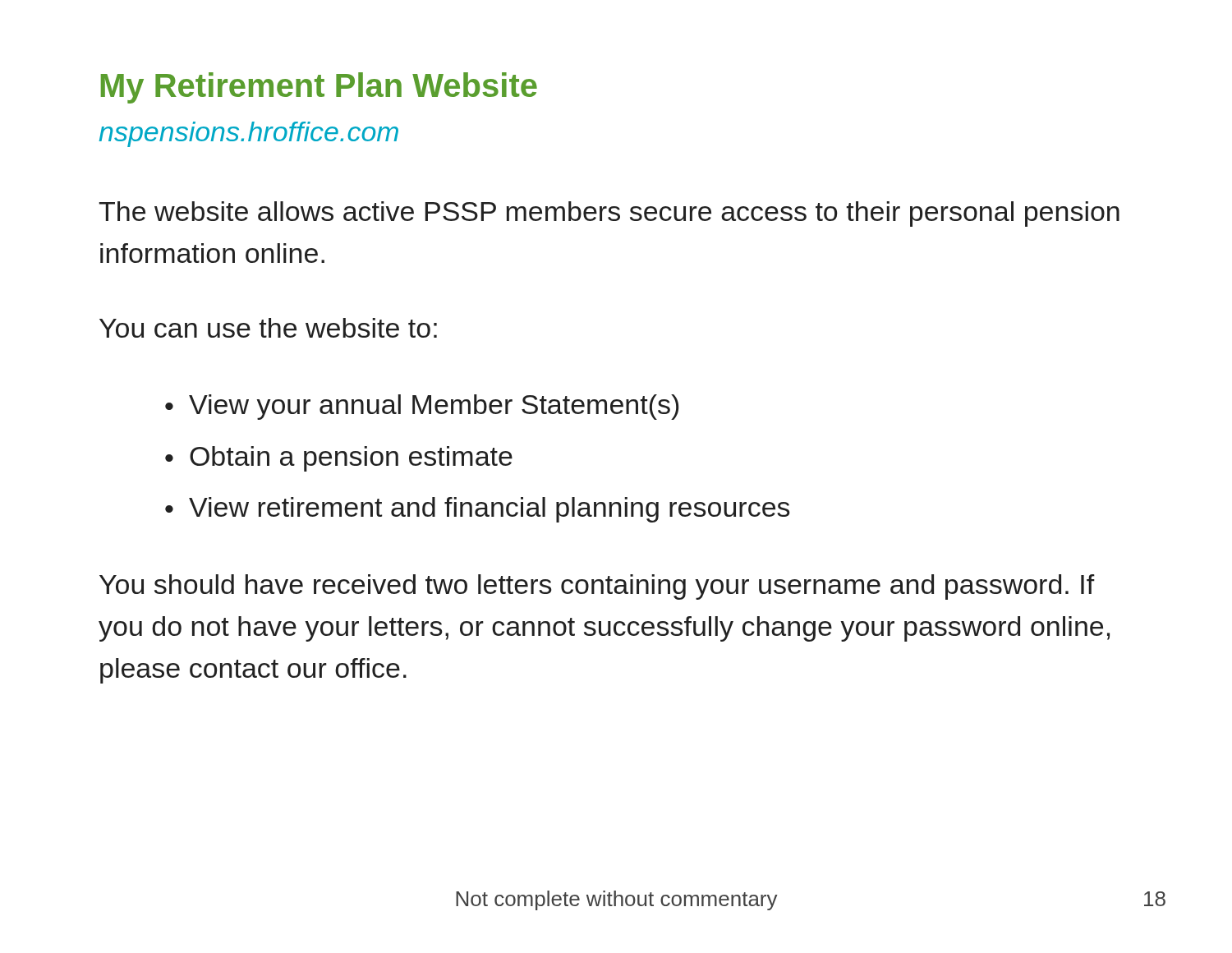Click on the title containing "My Retirement Plan Website"

pyautogui.click(x=319, y=88)
